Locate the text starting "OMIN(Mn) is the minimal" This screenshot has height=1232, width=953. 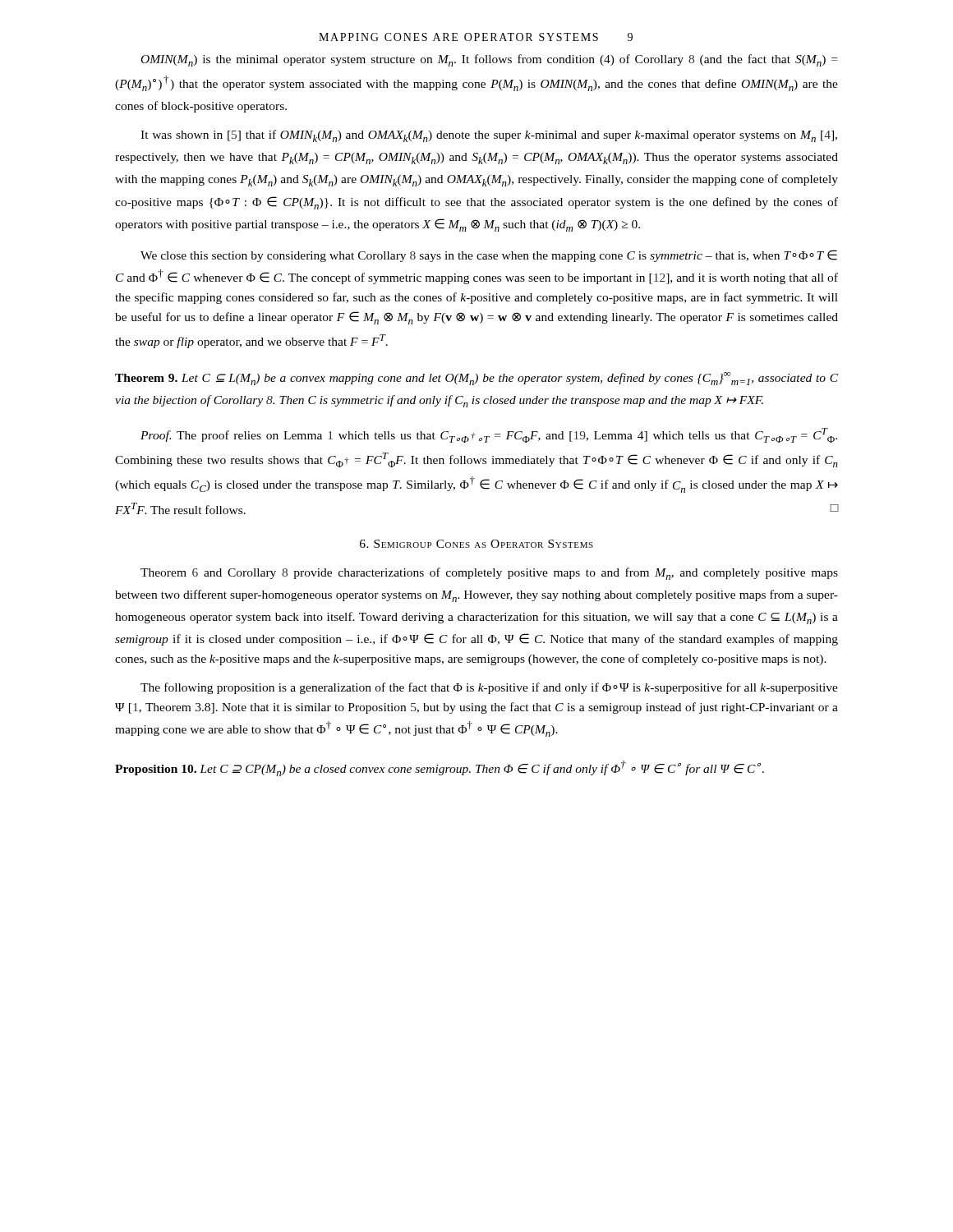pos(476,82)
